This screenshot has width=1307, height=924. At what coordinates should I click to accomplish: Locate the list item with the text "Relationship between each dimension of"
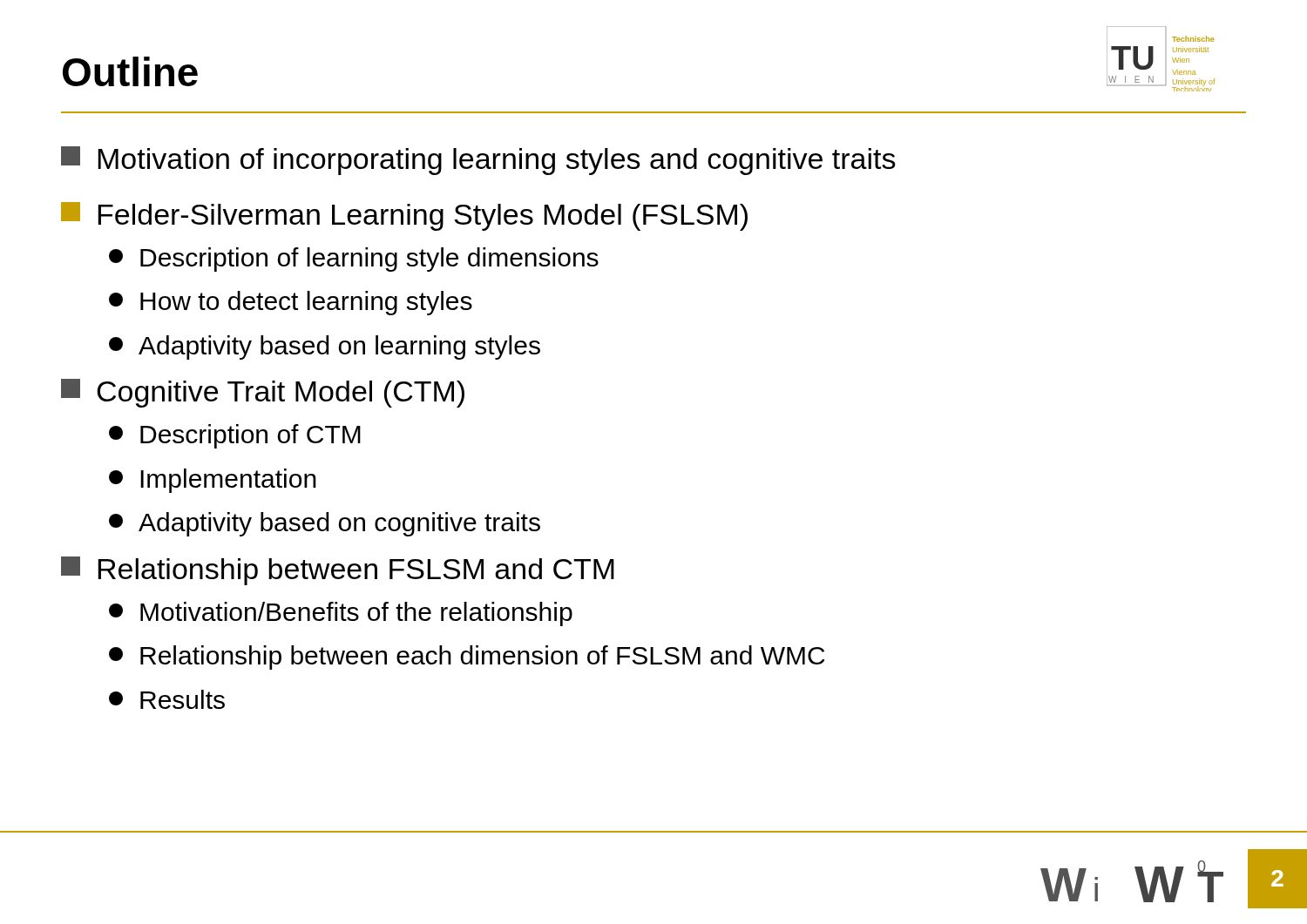point(467,656)
